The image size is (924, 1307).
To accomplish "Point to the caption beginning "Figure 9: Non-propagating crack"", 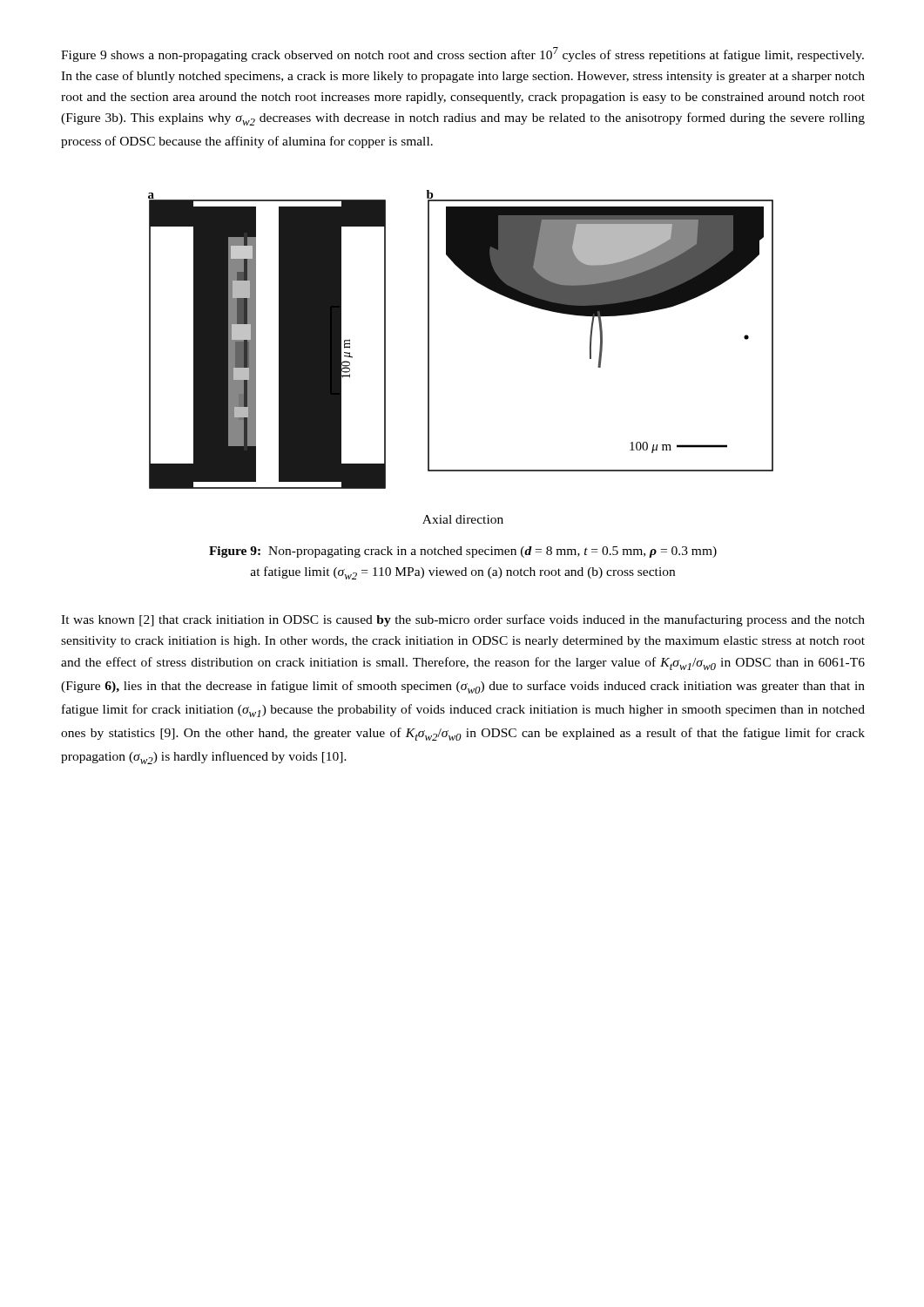I will tap(463, 563).
